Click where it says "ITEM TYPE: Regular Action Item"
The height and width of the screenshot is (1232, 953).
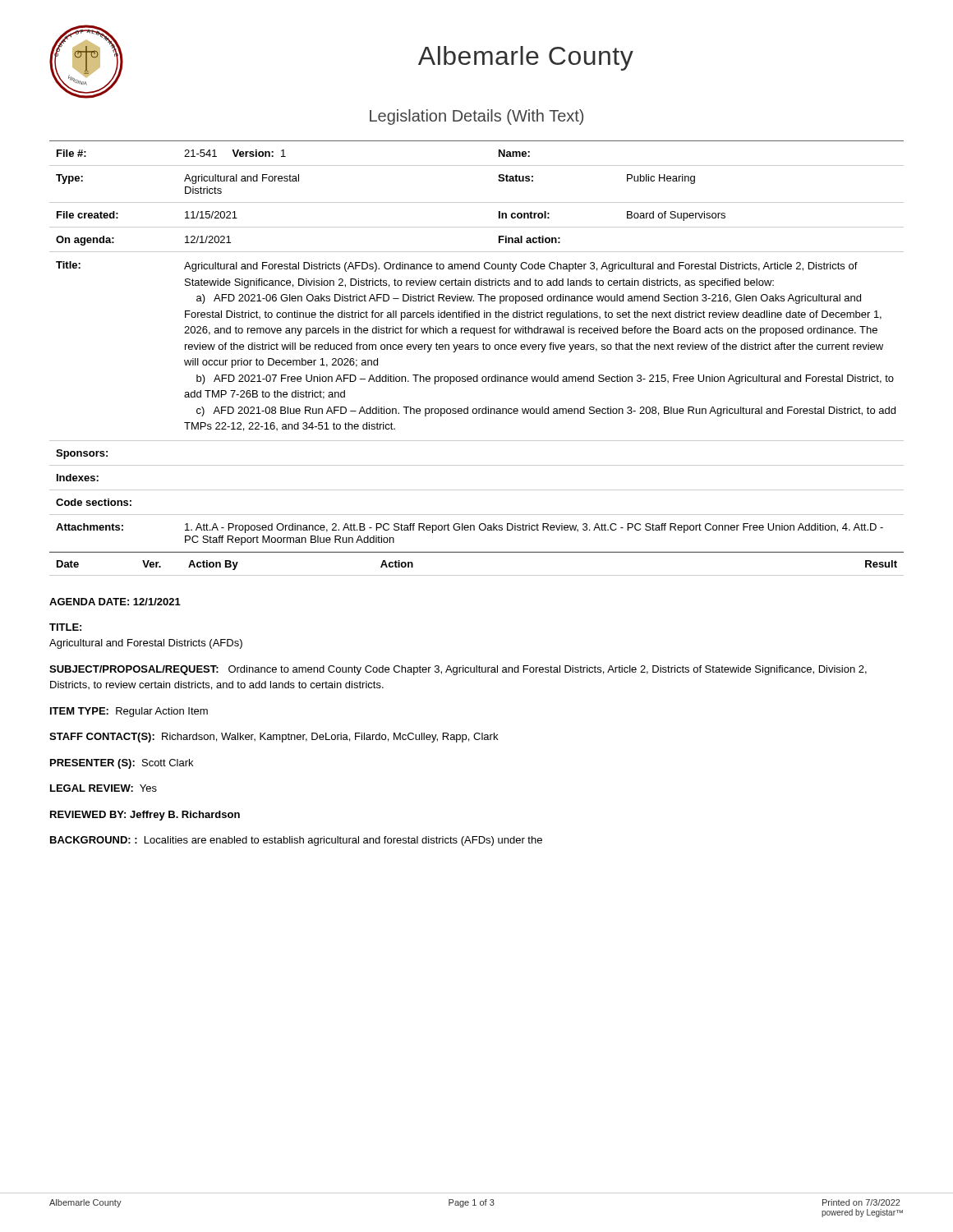(129, 710)
